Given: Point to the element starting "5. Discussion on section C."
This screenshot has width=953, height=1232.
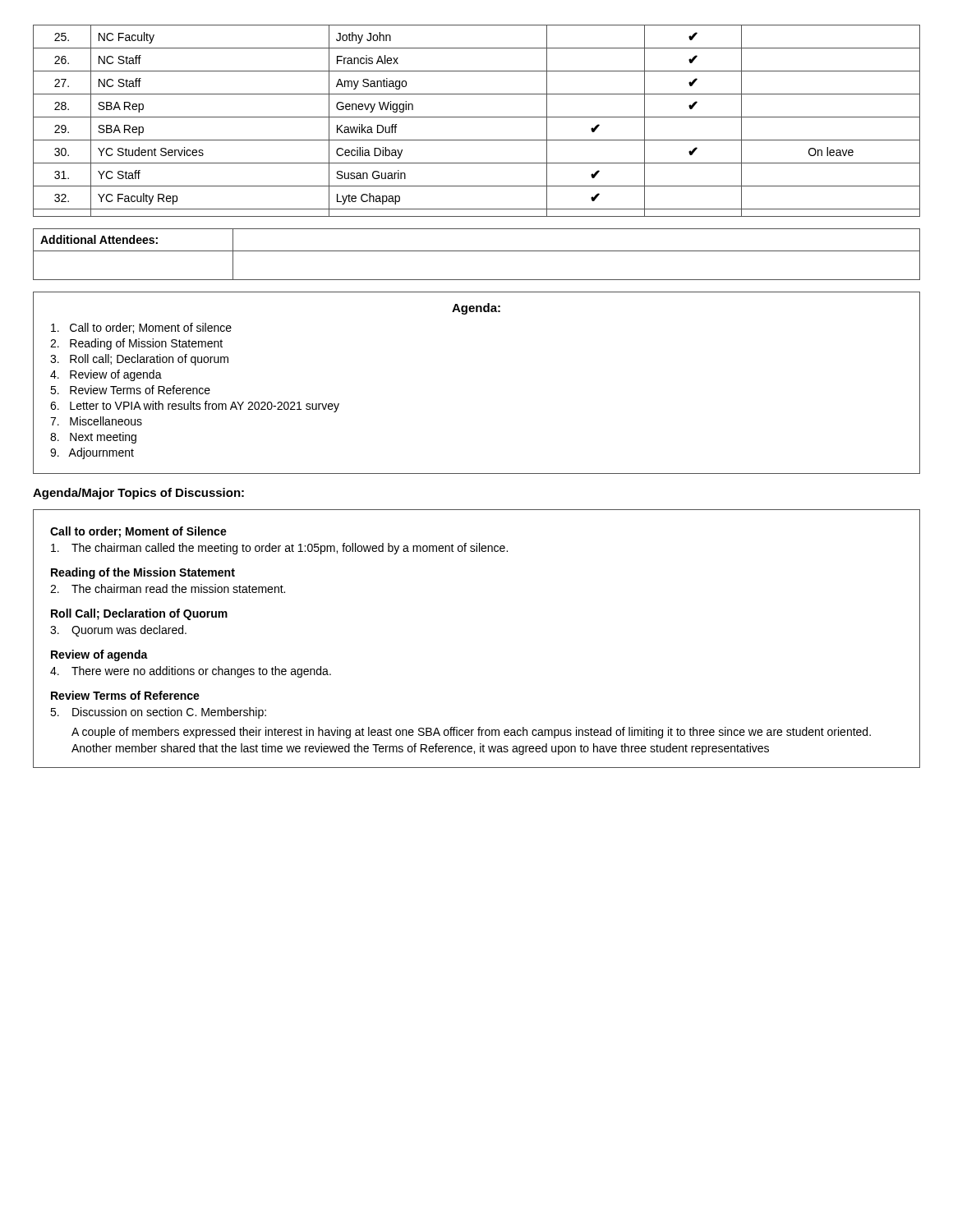Looking at the screenshot, I should click(x=159, y=712).
